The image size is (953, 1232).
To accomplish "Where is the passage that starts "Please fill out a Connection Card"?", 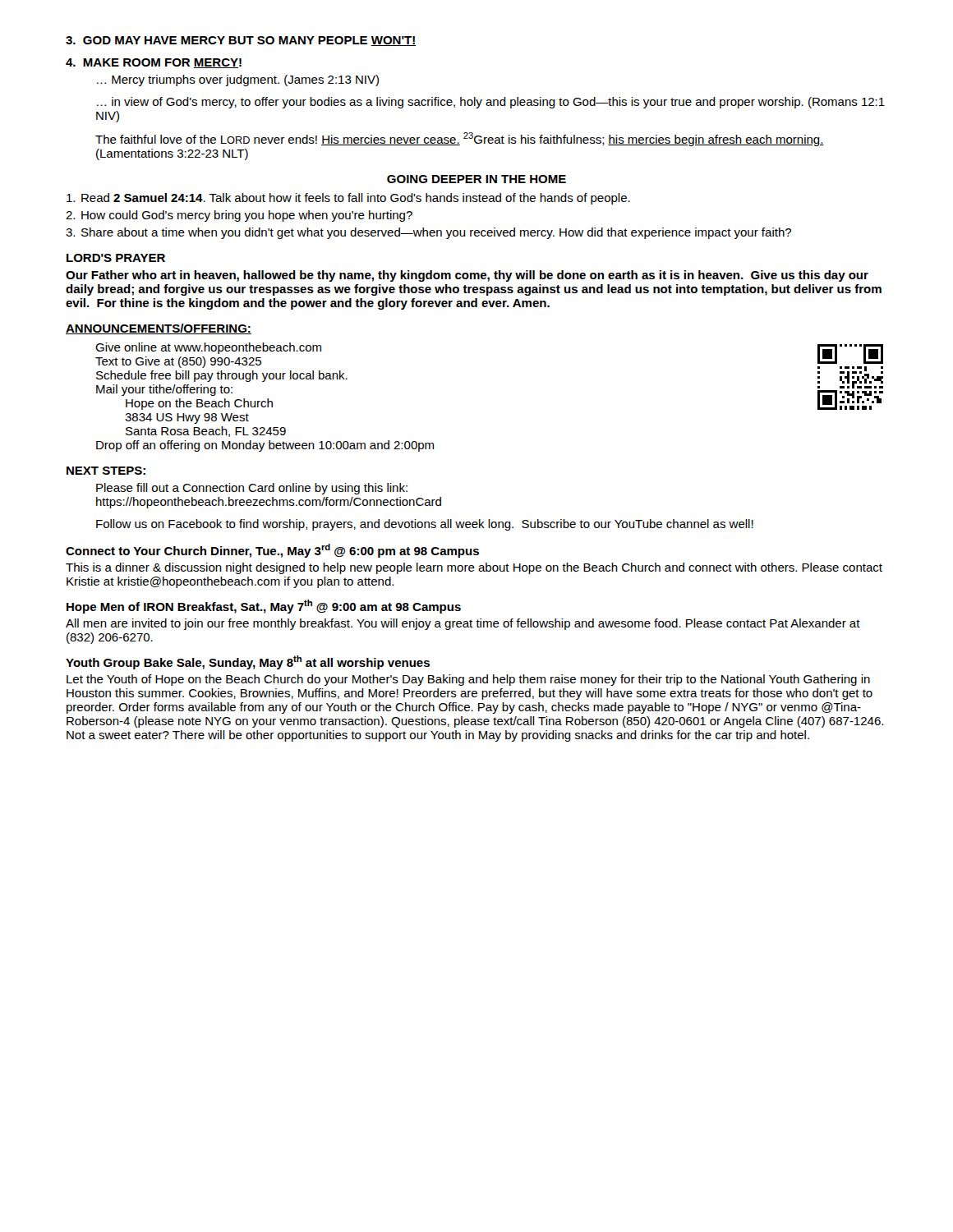I will click(269, 494).
